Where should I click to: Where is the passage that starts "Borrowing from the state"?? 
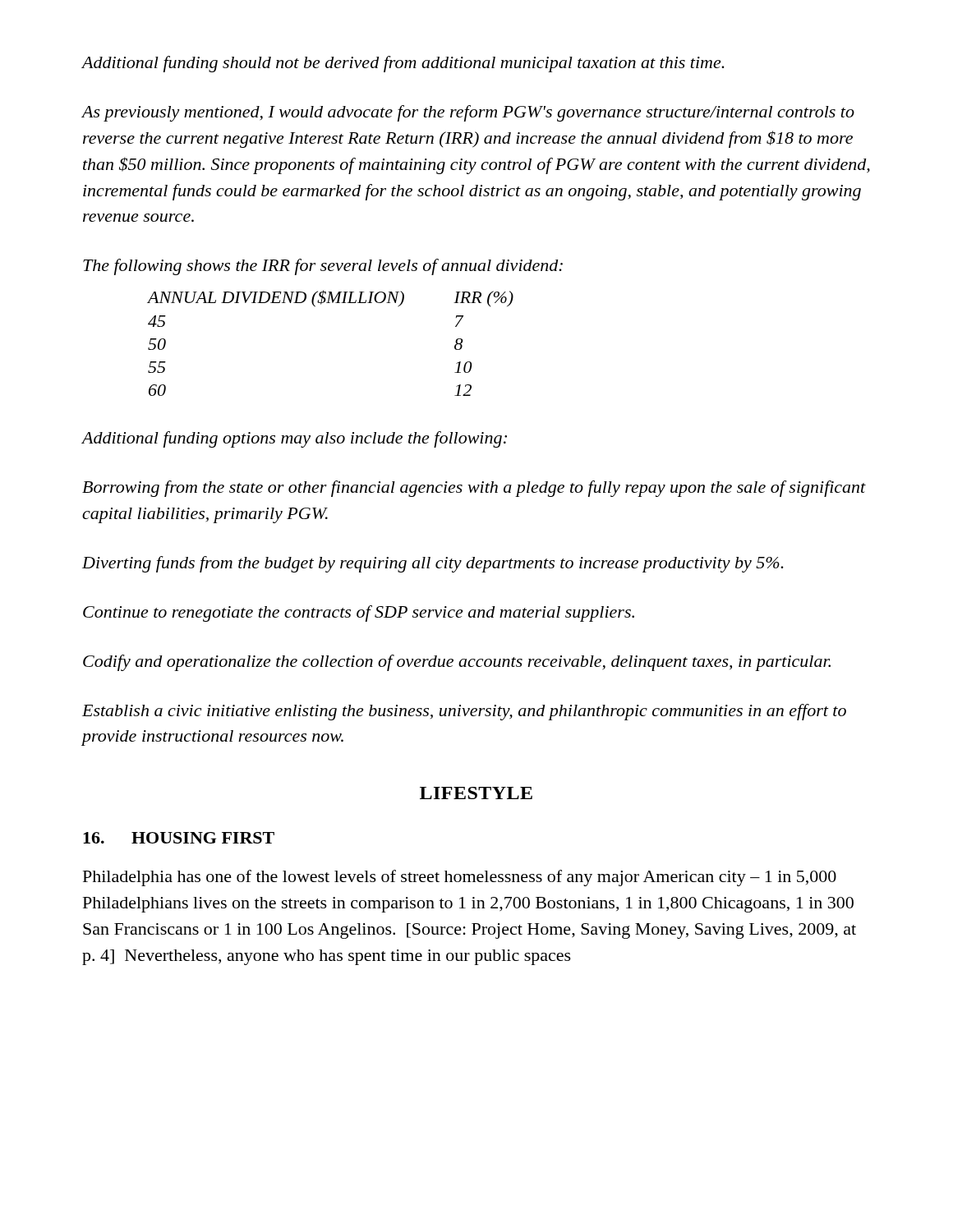coord(474,500)
